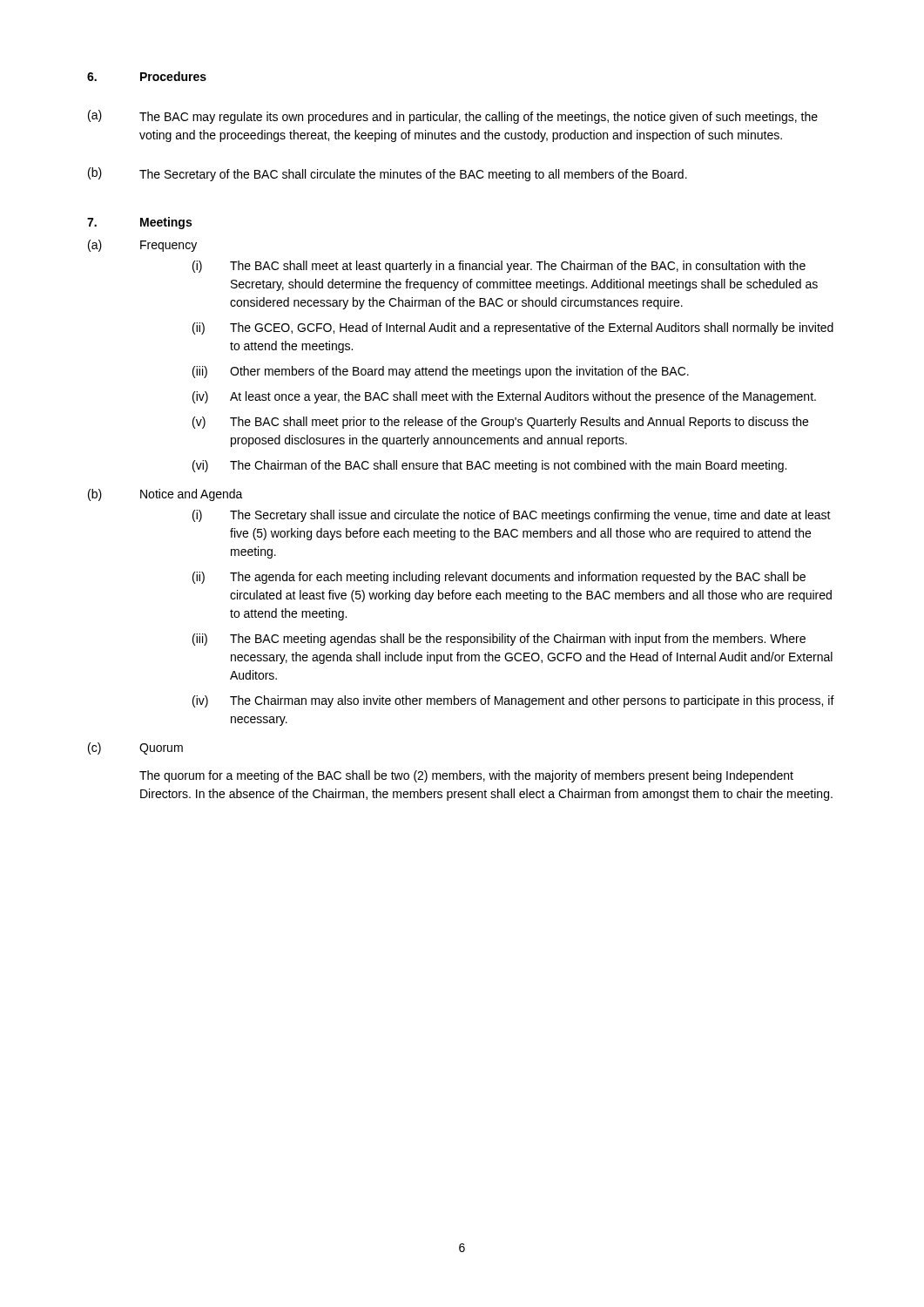Viewport: 924px width, 1307px height.
Task: Click on the list item with the text "(a) The BAC may regulate its"
Action: coord(462,130)
